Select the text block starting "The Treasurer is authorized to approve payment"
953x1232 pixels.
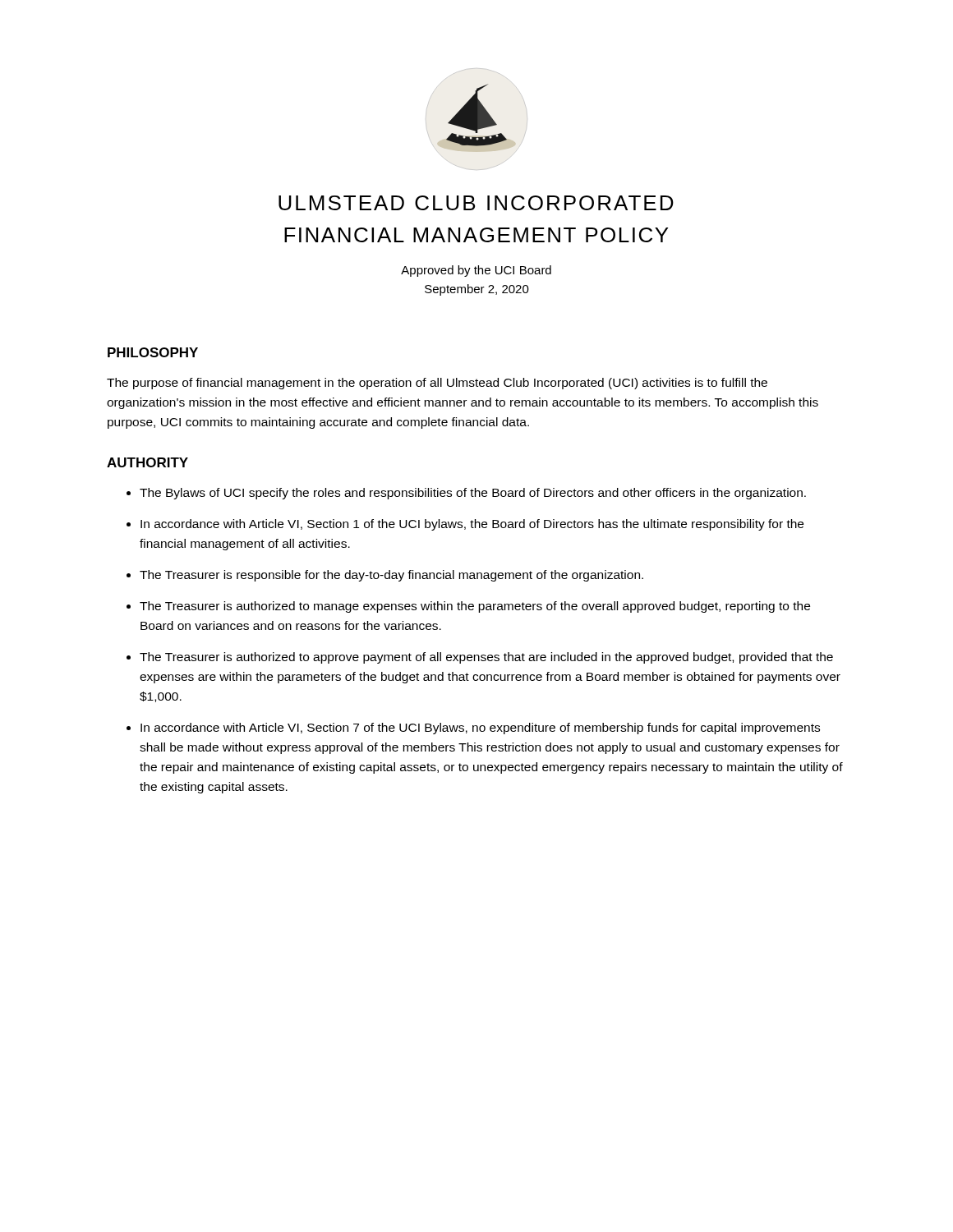[490, 676]
